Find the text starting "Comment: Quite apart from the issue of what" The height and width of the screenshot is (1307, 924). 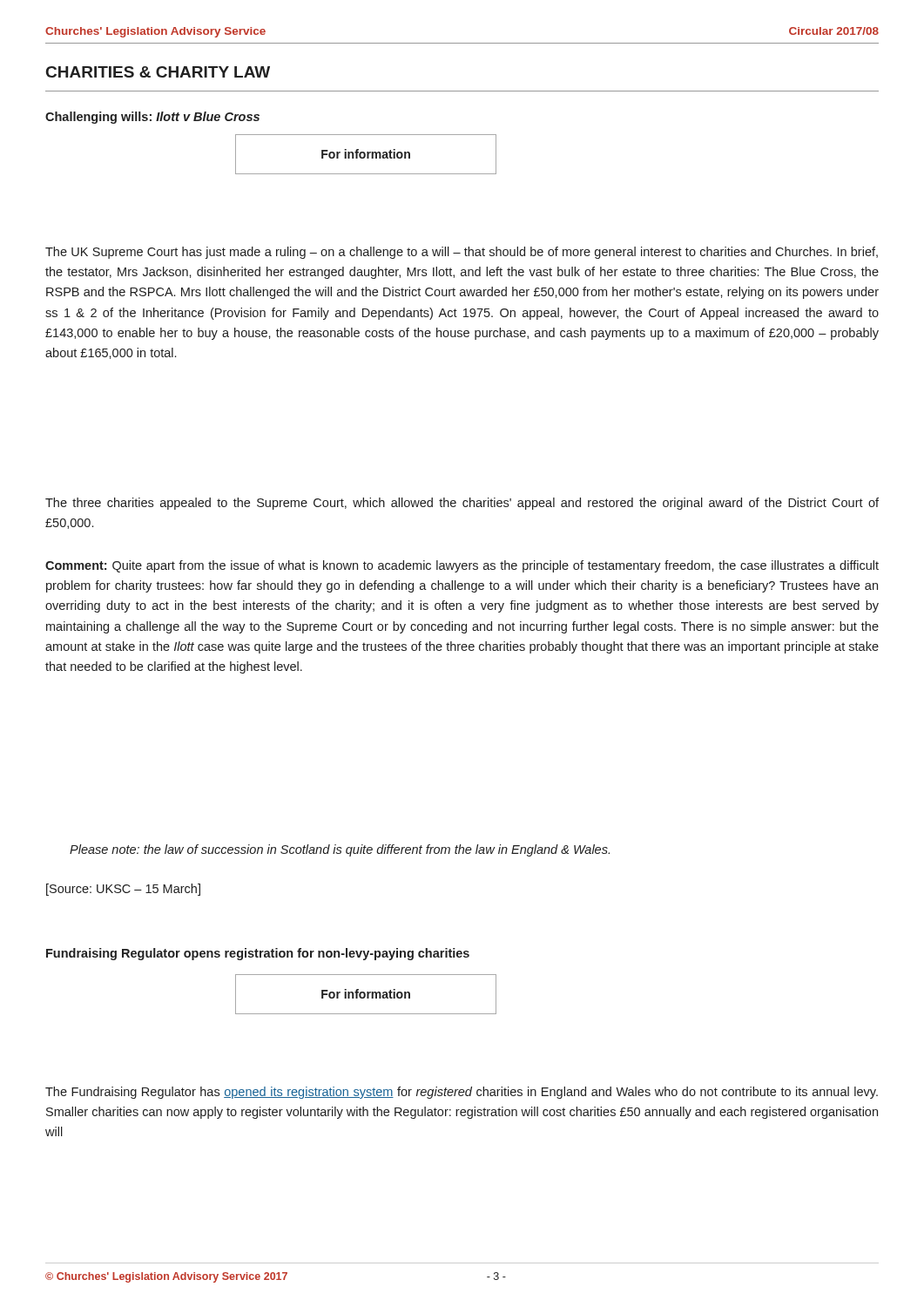(x=462, y=616)
